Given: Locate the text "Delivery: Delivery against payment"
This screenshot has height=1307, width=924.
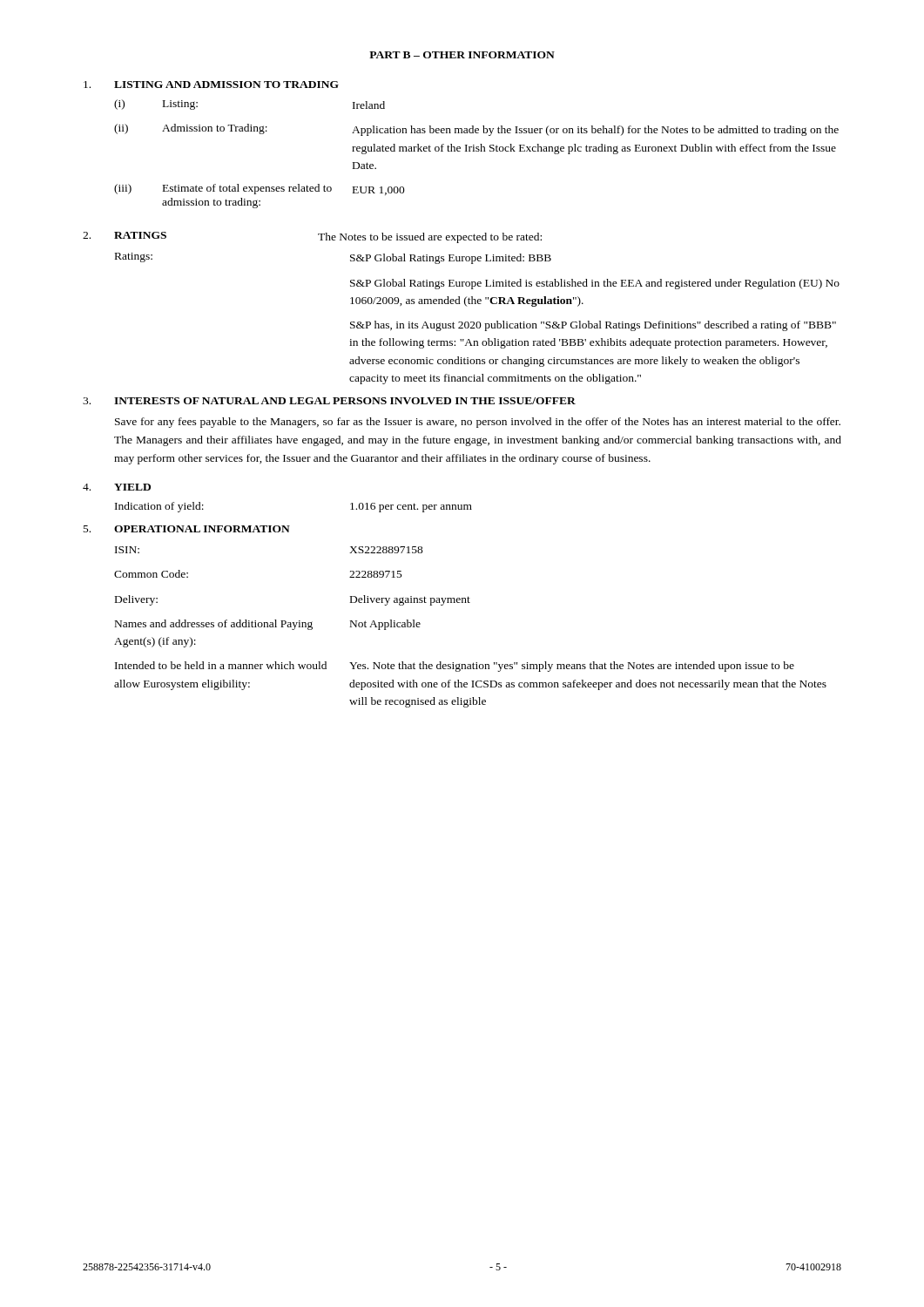Looking at the screenshot, I should [x=478, y=599].
